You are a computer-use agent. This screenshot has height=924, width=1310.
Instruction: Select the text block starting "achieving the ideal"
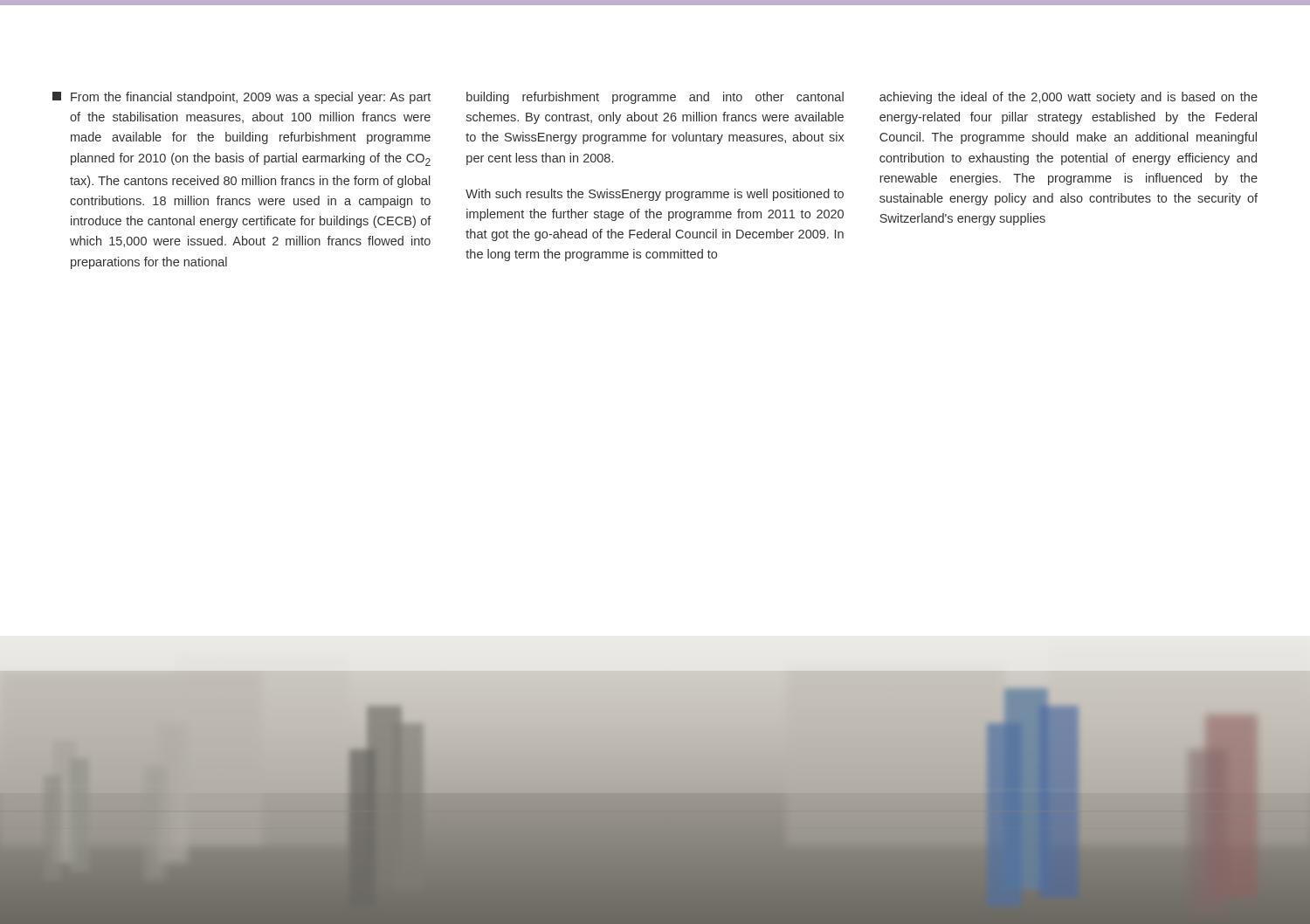pyautogui.click(x=1068, y=158)
